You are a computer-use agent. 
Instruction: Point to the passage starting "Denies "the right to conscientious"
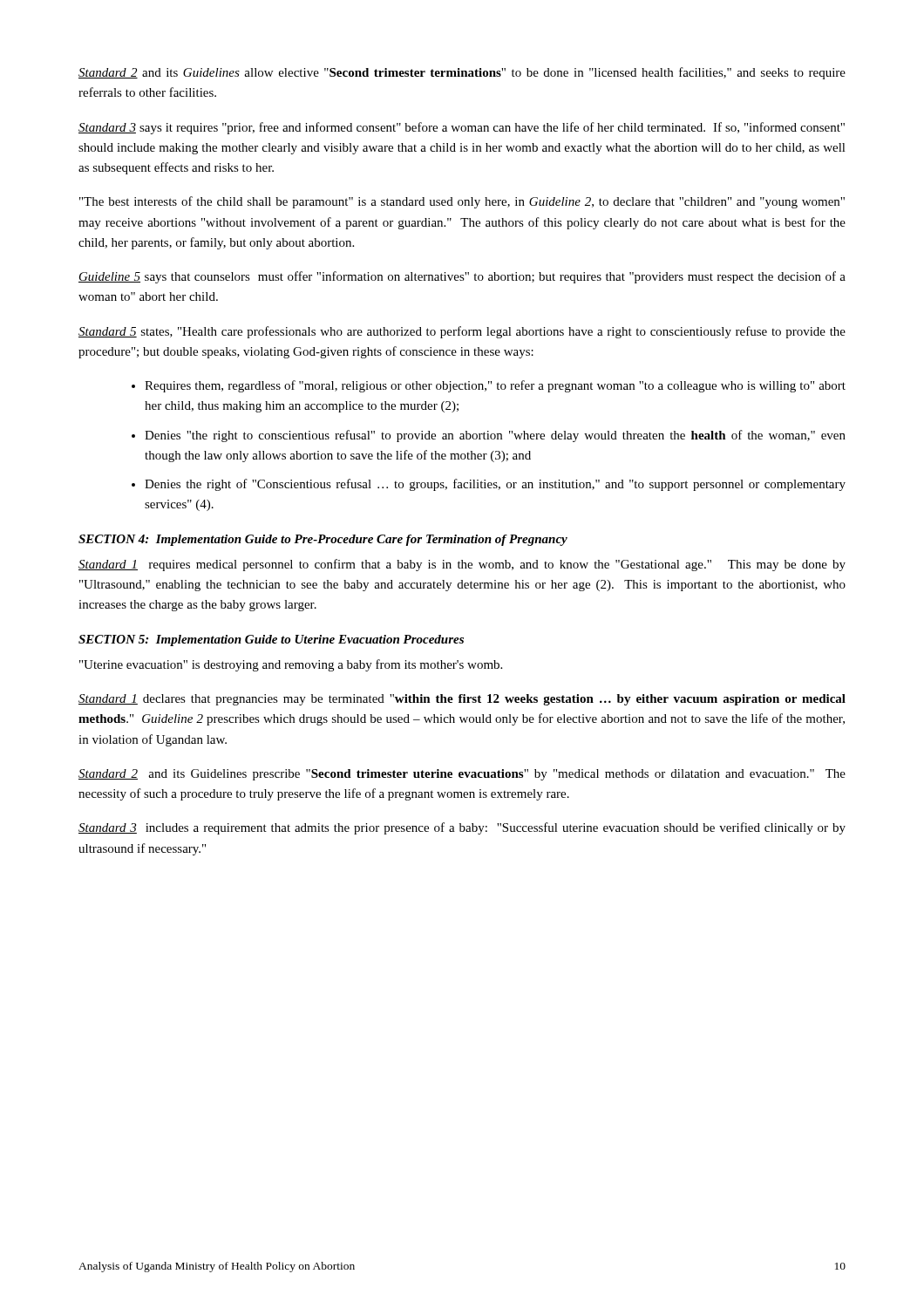coord(495,445)
